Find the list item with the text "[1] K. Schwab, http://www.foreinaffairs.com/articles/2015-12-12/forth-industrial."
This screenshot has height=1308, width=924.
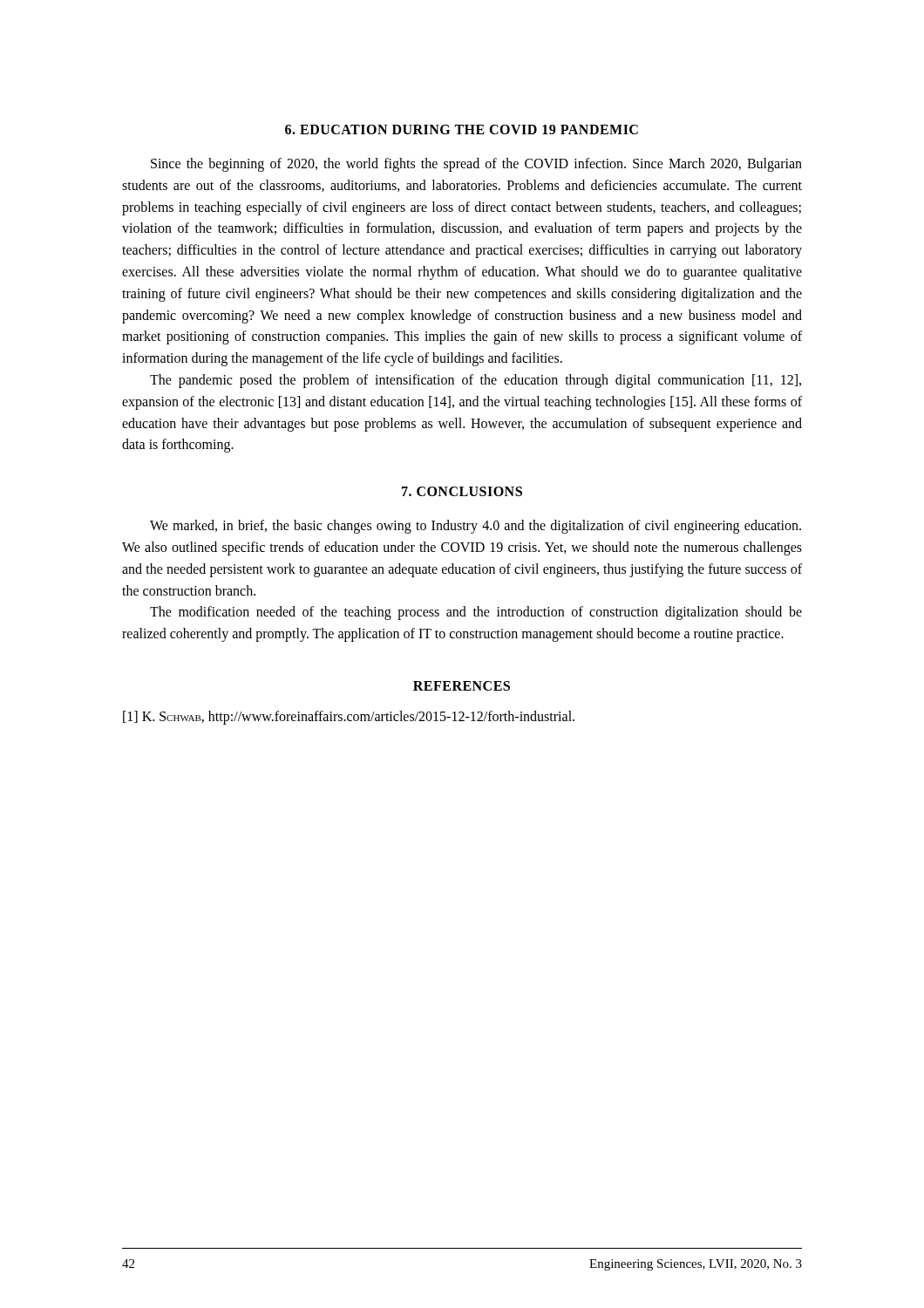(349, 716)
